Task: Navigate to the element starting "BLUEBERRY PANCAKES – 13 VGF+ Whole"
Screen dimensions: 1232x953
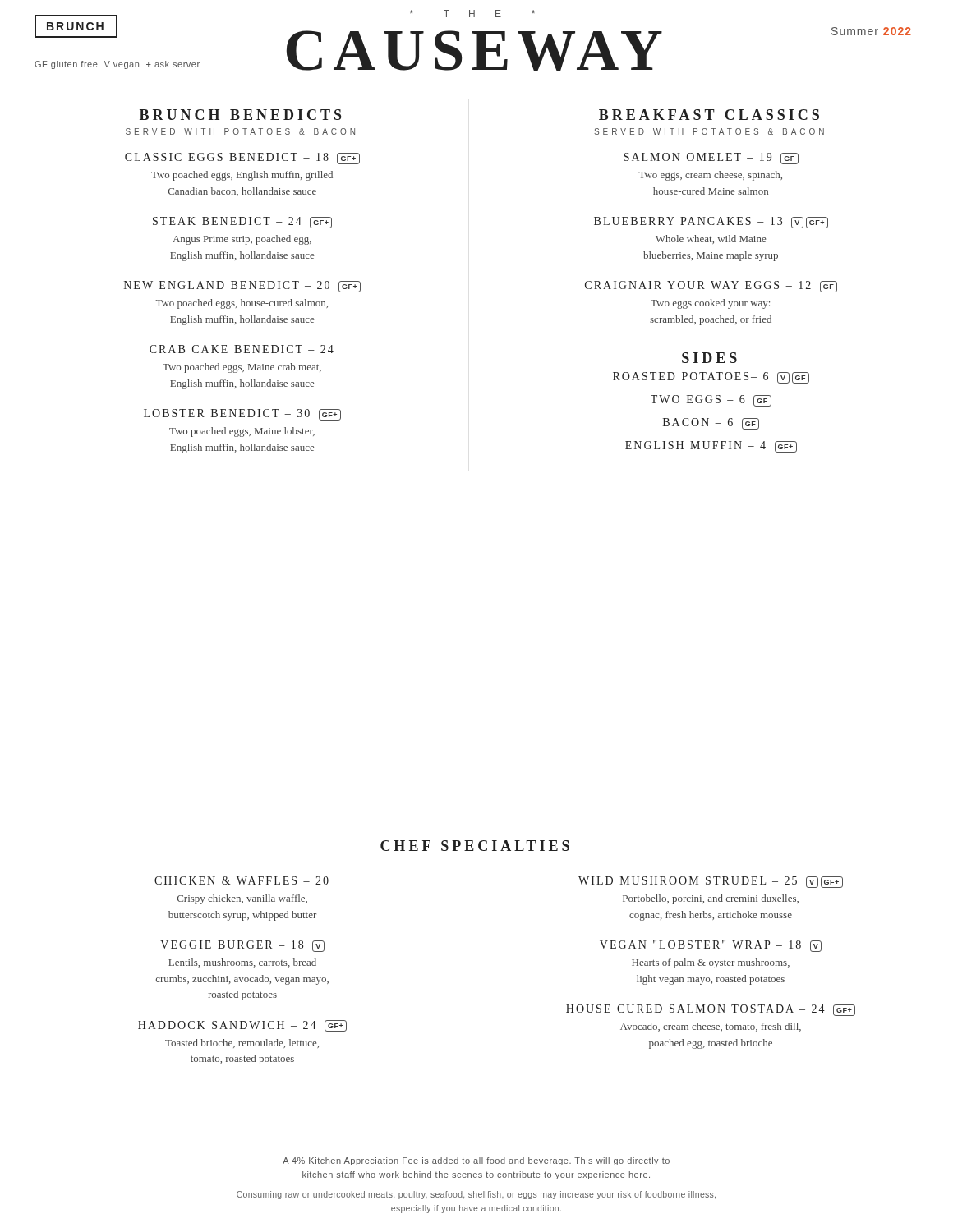Action: (x=711, y=239)
